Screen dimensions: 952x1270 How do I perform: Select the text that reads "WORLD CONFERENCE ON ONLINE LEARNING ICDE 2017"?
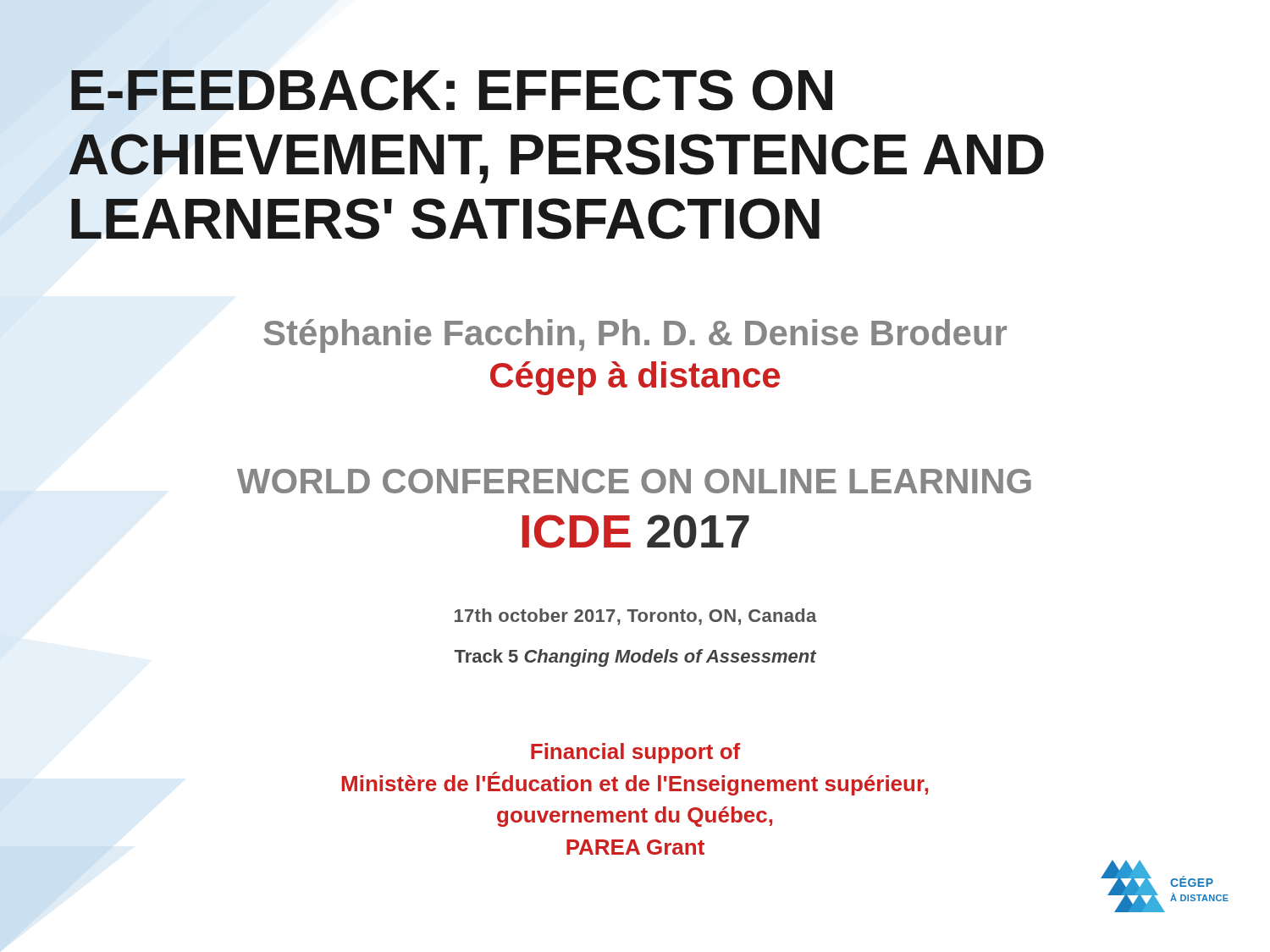pyautogui.click(x=635, y=510)
